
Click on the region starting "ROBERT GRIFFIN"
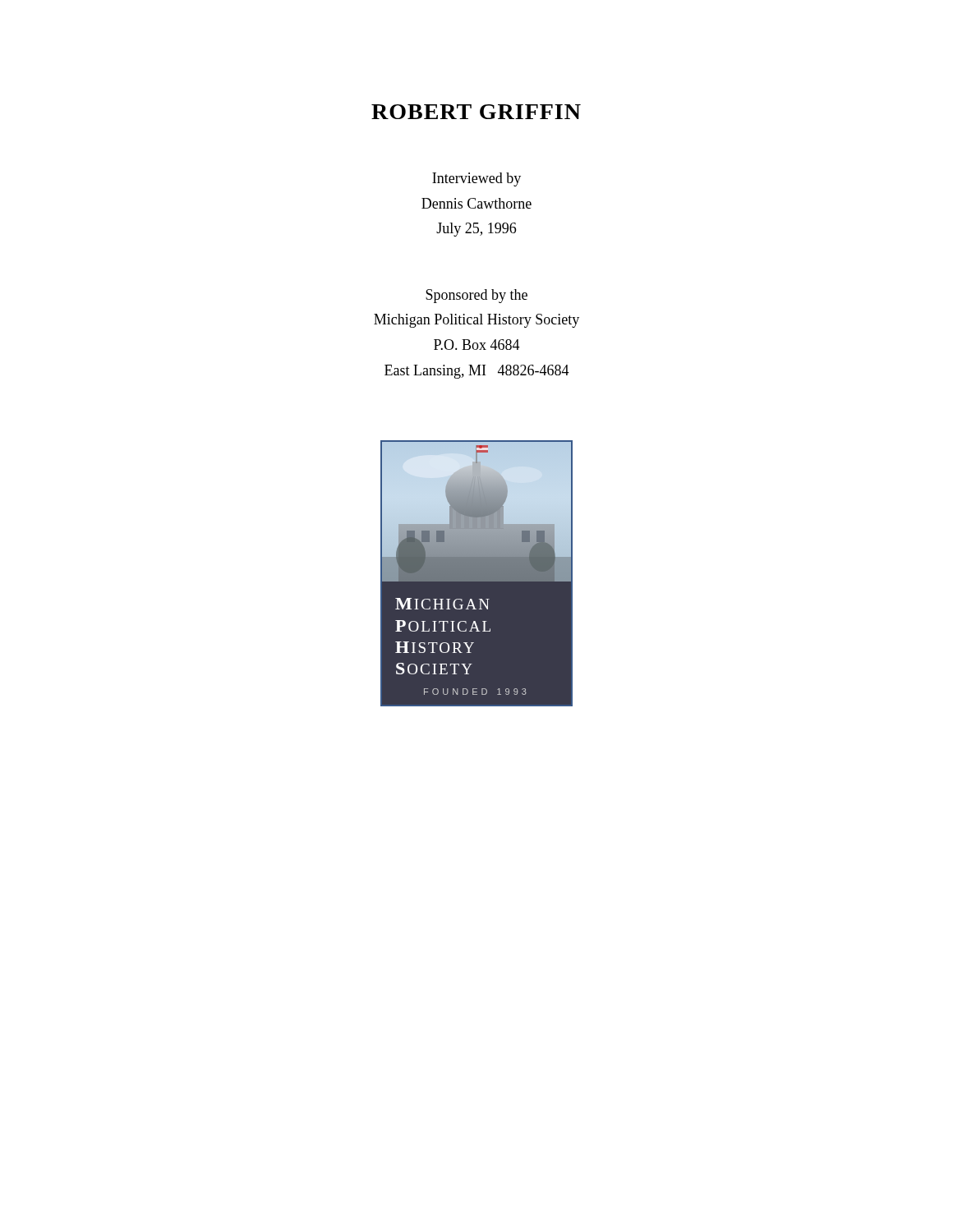coord(476,112)
